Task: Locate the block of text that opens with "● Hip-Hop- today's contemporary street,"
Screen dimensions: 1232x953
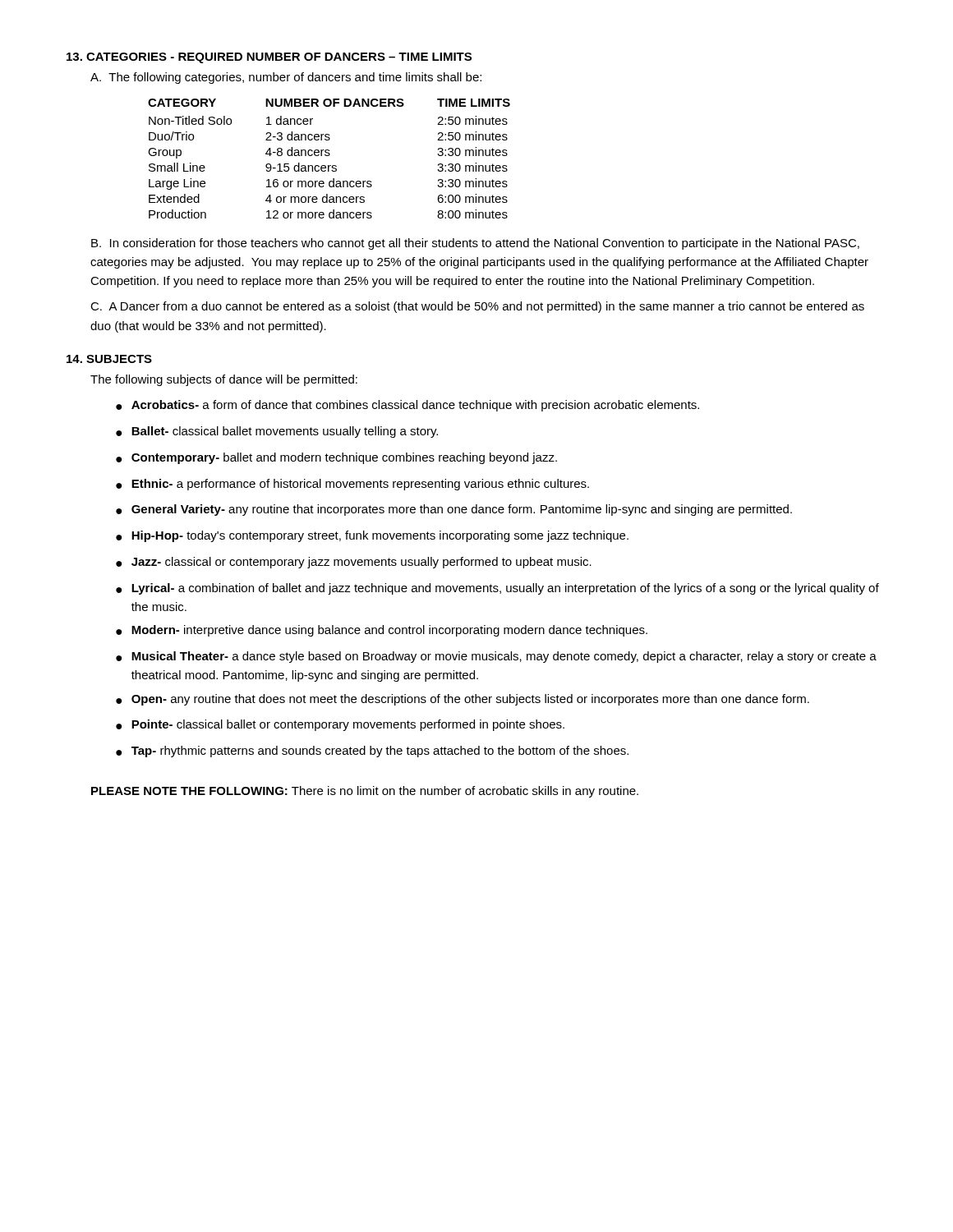Action: (x=501, y=537)
